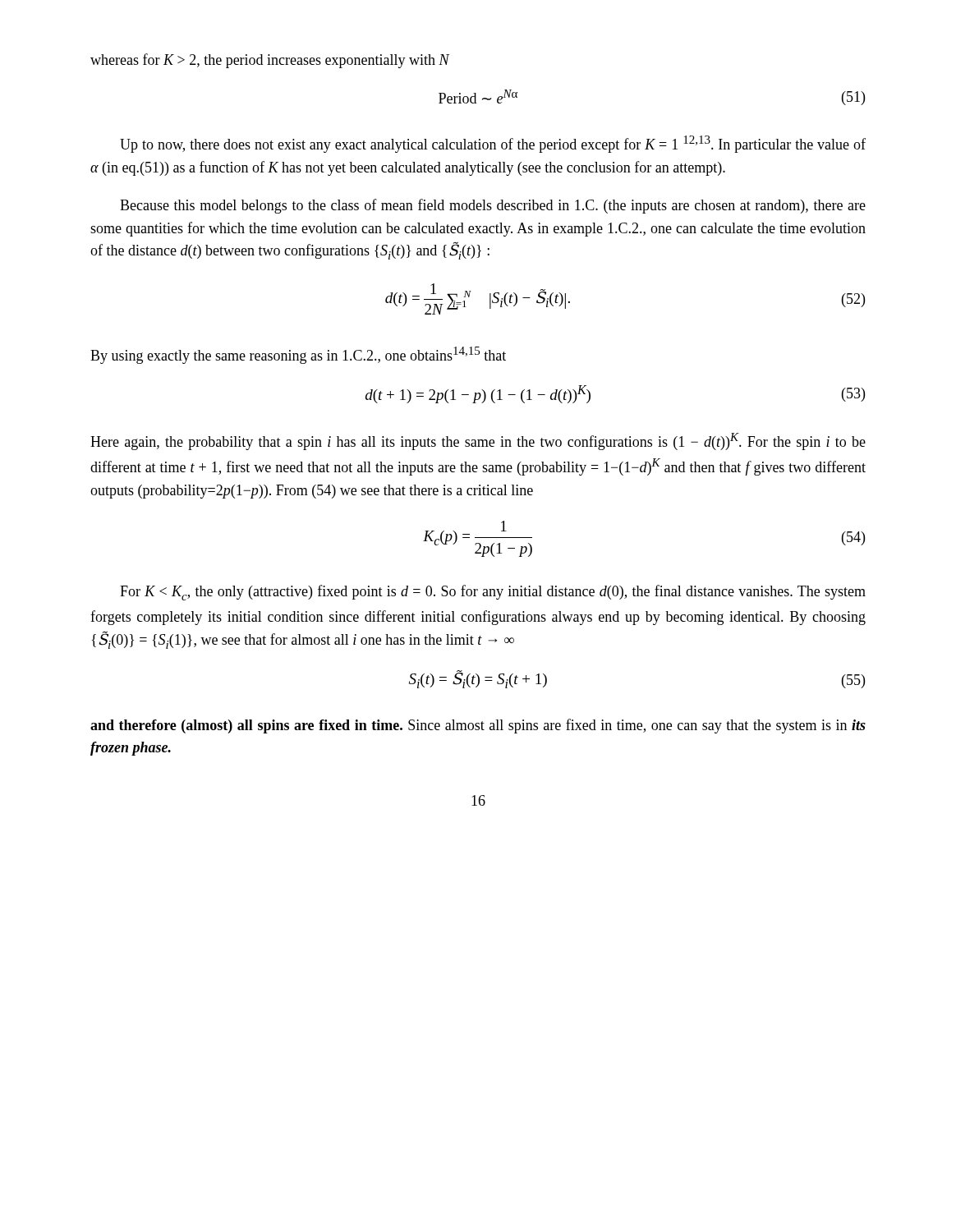
Task: Find the region starting "Kc(p) = 1 2p(1 − p)"
Action: [x=503, y=538]
